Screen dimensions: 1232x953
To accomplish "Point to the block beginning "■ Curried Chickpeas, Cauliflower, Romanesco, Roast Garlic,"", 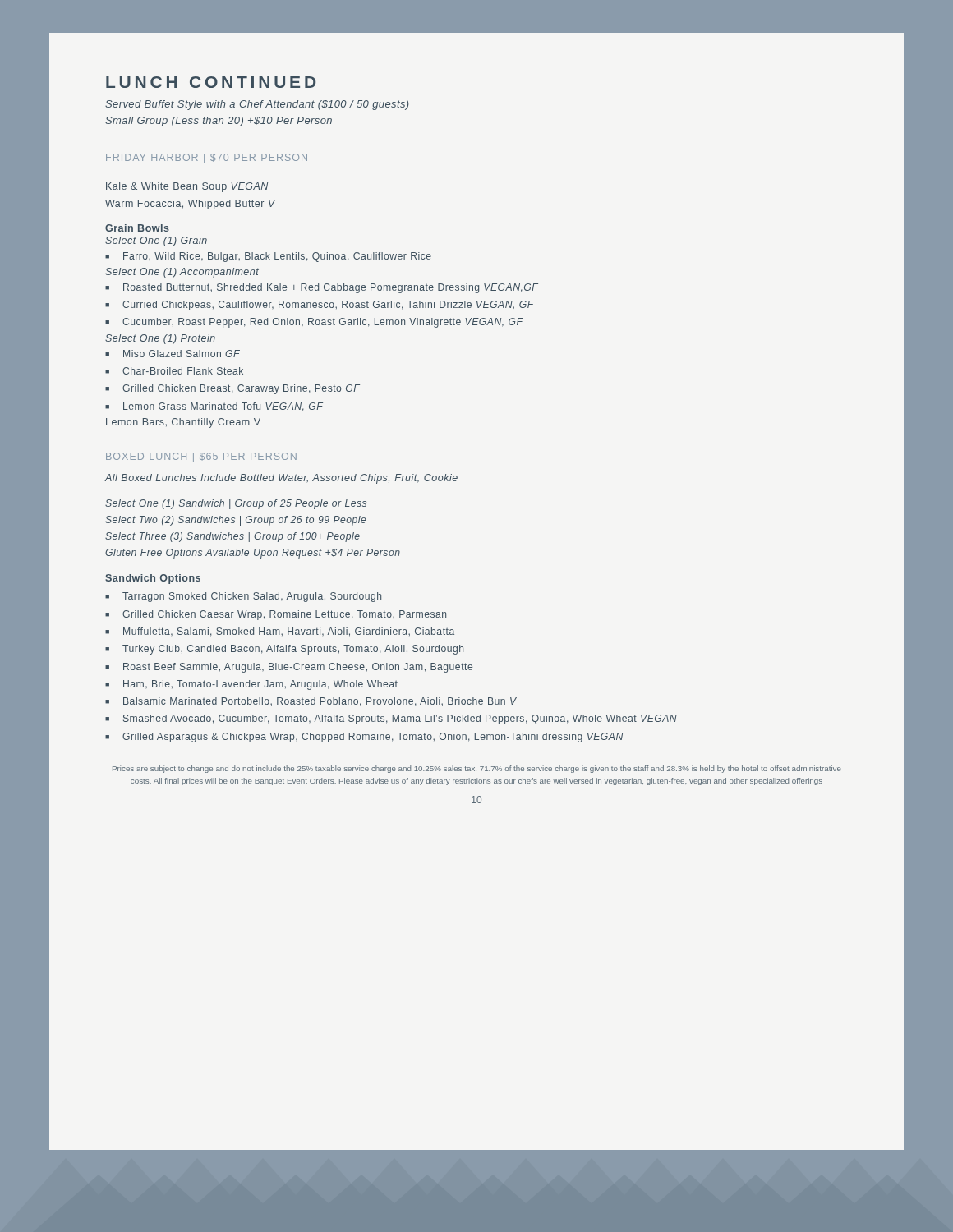I will coord(319,305).
